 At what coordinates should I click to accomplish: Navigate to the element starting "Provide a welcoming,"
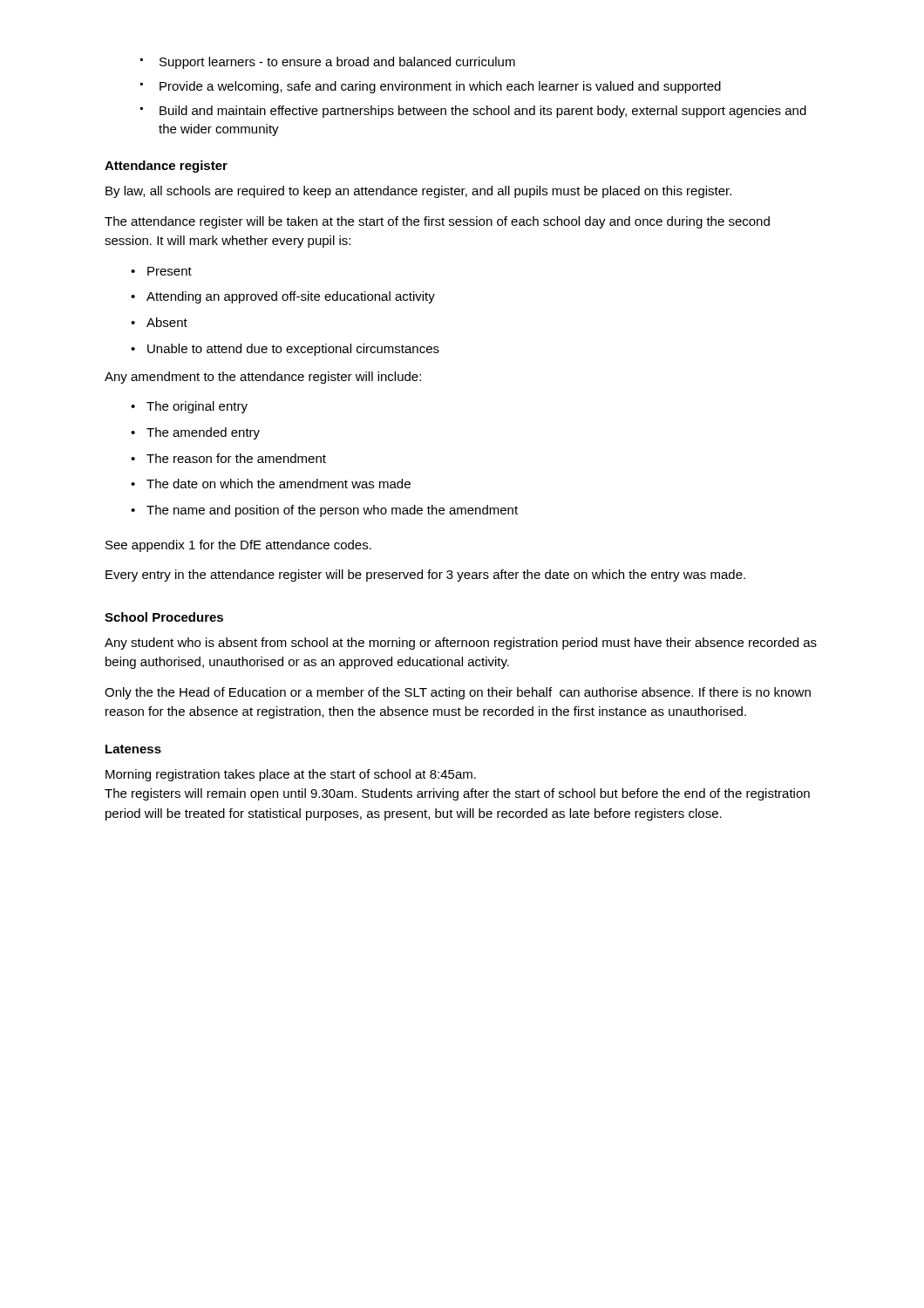point(479,86)
